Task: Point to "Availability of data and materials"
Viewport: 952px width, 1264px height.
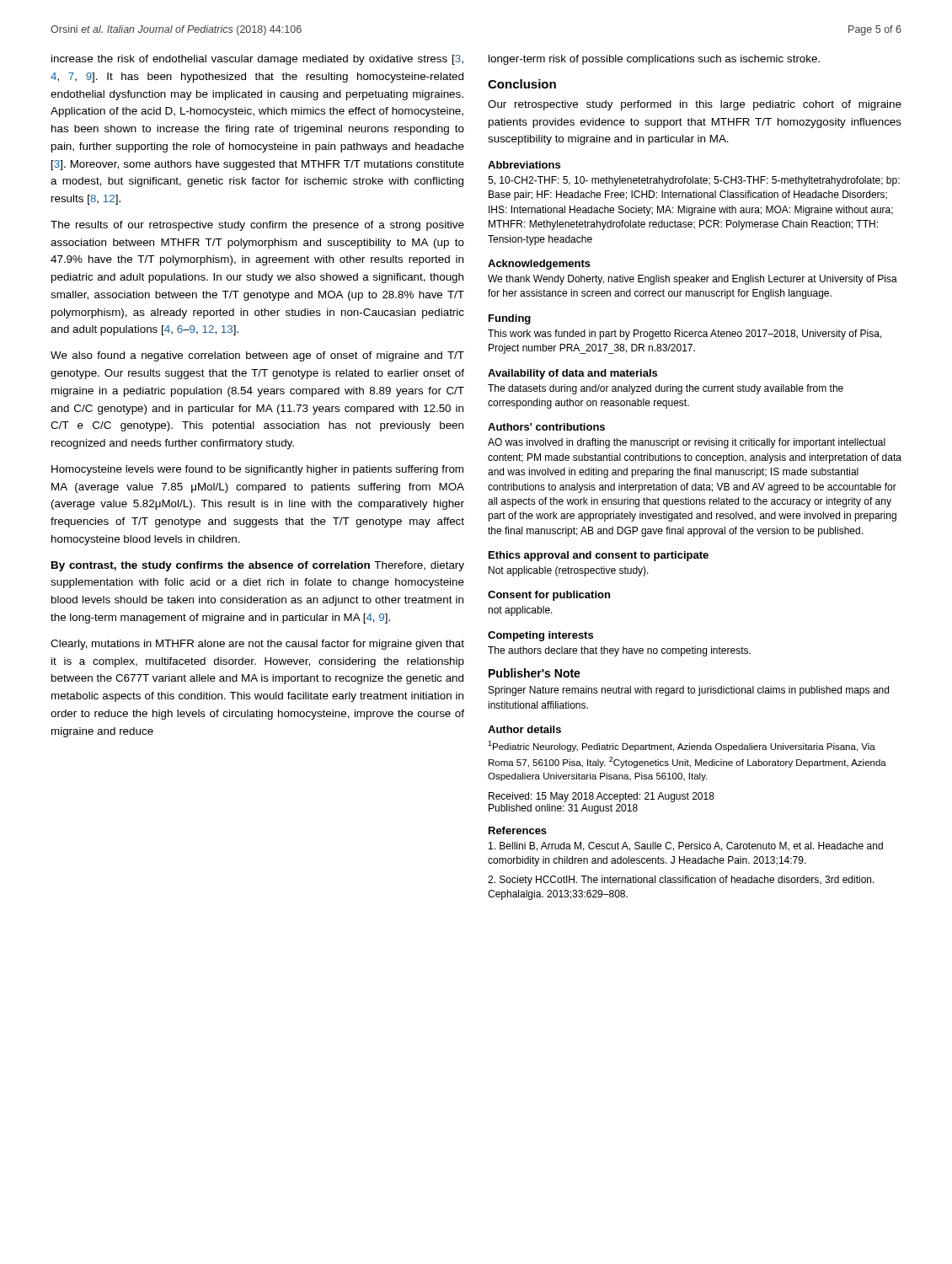Action: tap(573, 373)
